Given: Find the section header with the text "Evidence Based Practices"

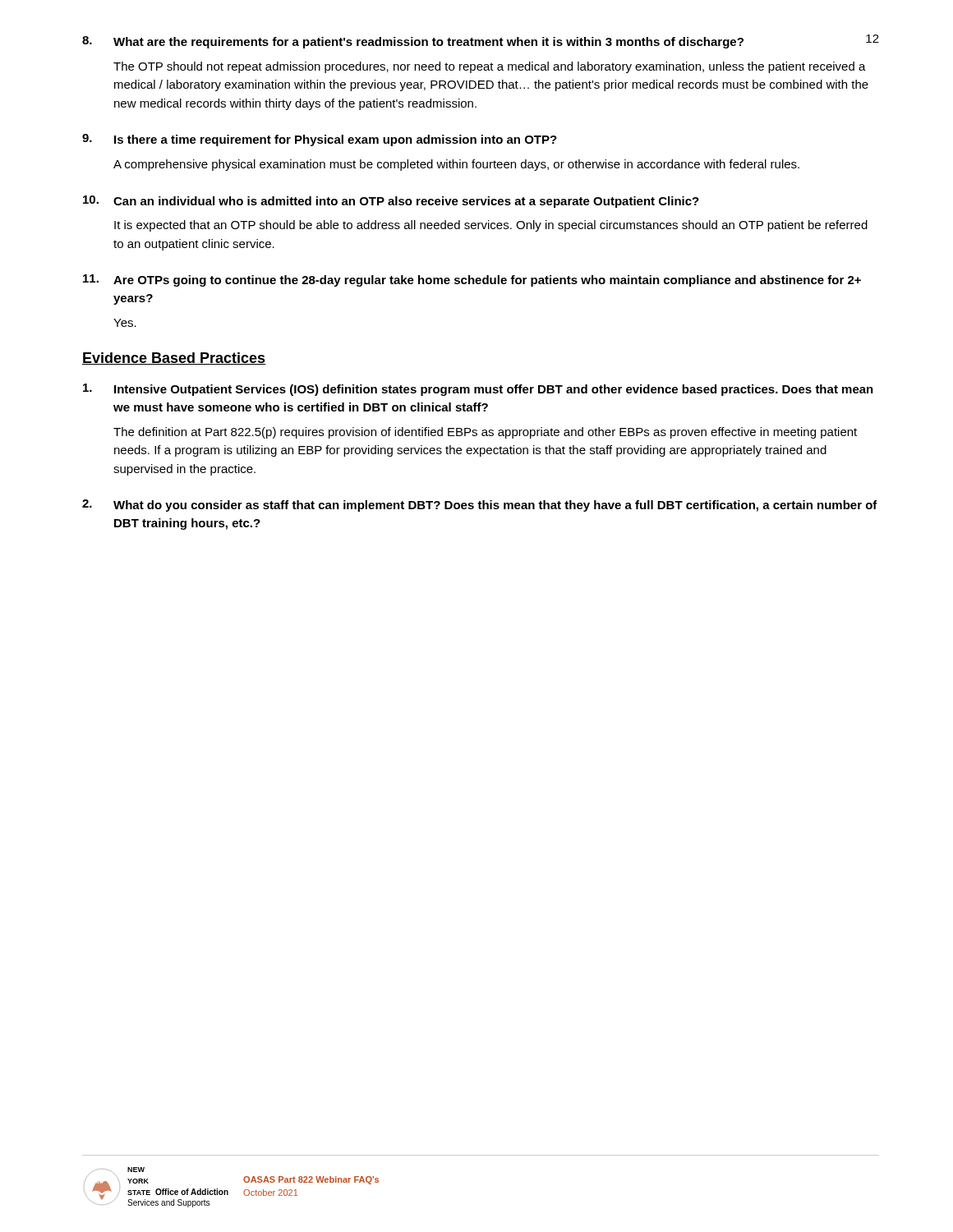Looking at the screenshot, I should pyautogui.click(x=174, y=358).
